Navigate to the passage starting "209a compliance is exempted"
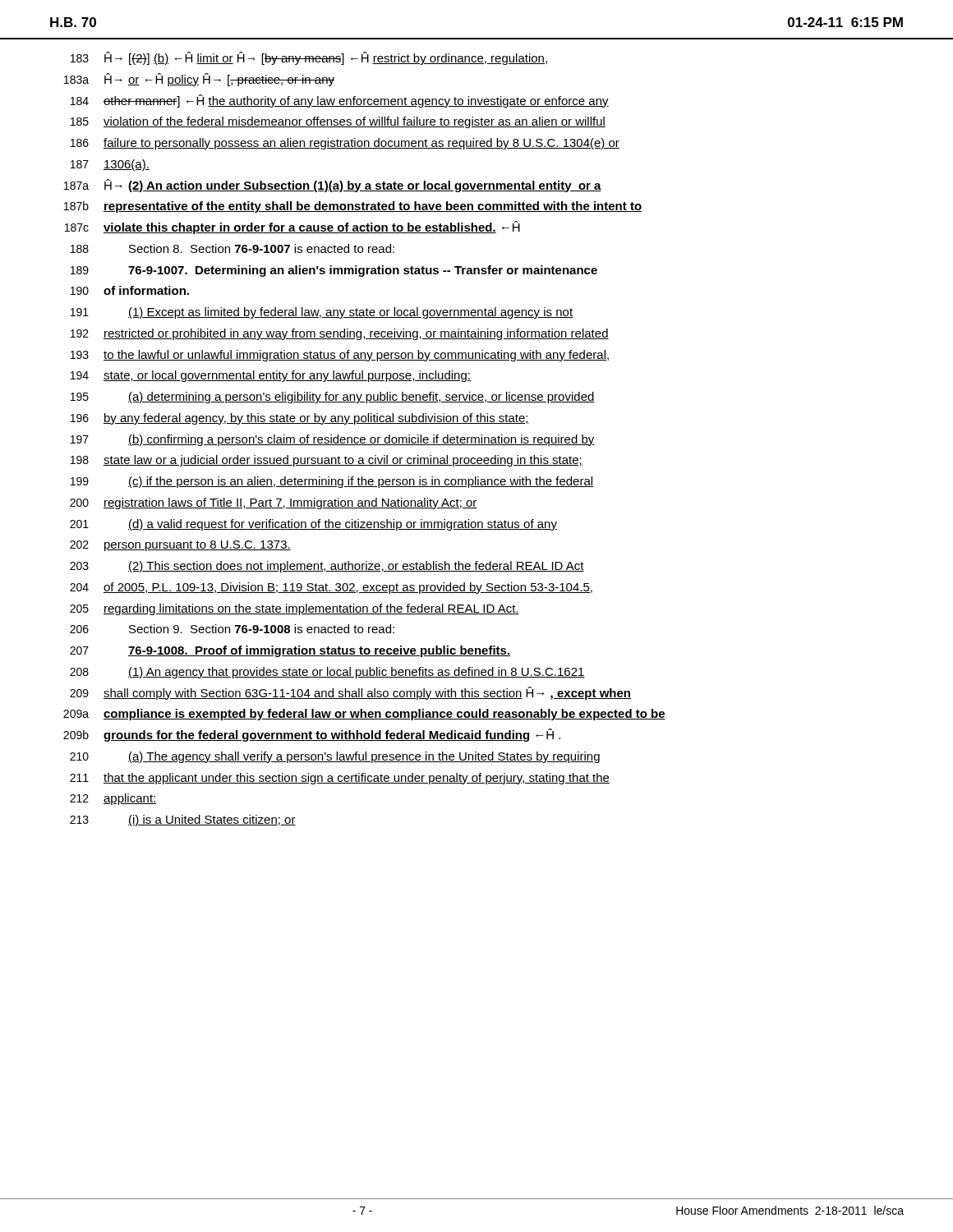The height and width of the screenshot is (1232, 953). click(x=476, y=714)
